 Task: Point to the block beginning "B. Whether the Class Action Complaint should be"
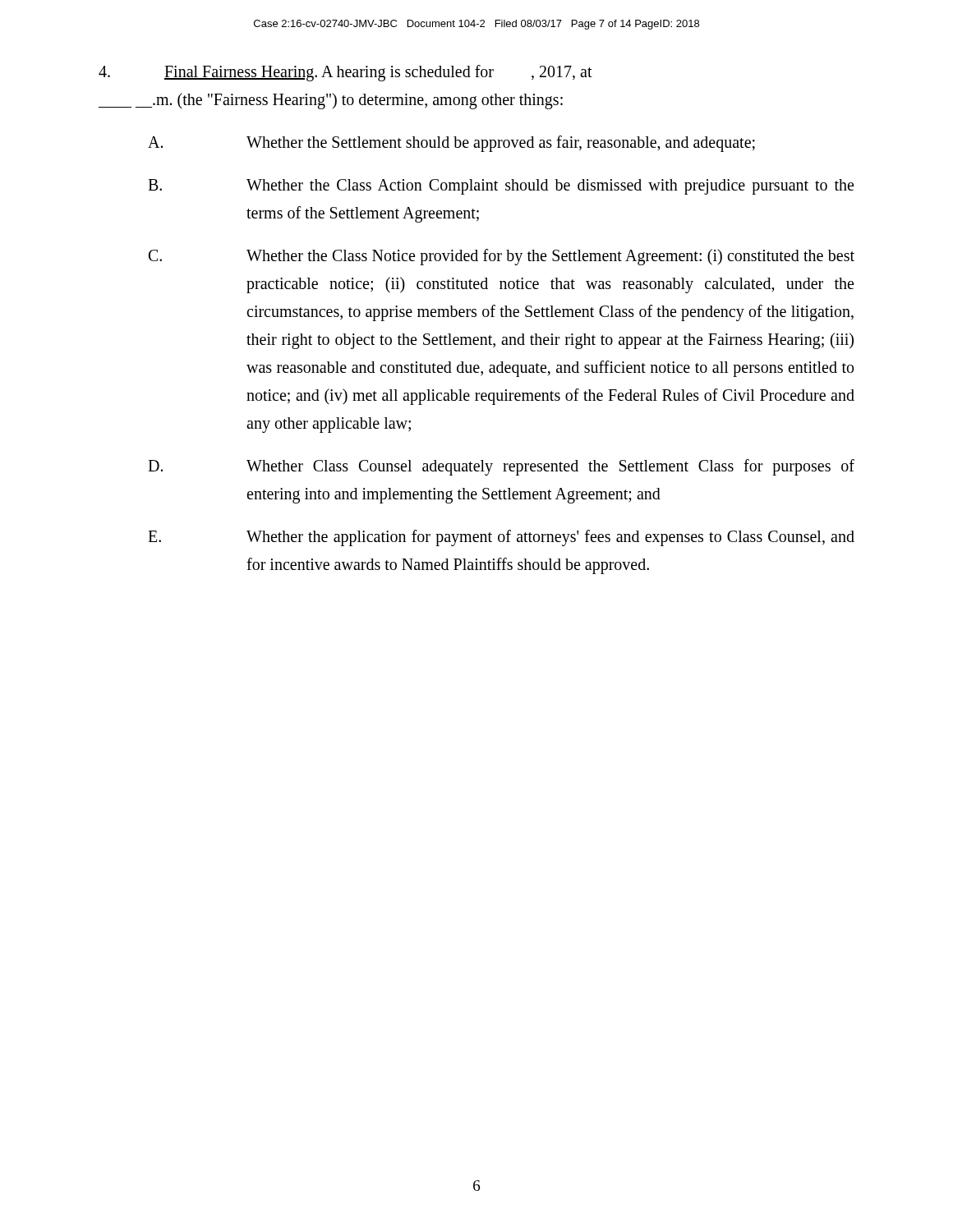476,199
